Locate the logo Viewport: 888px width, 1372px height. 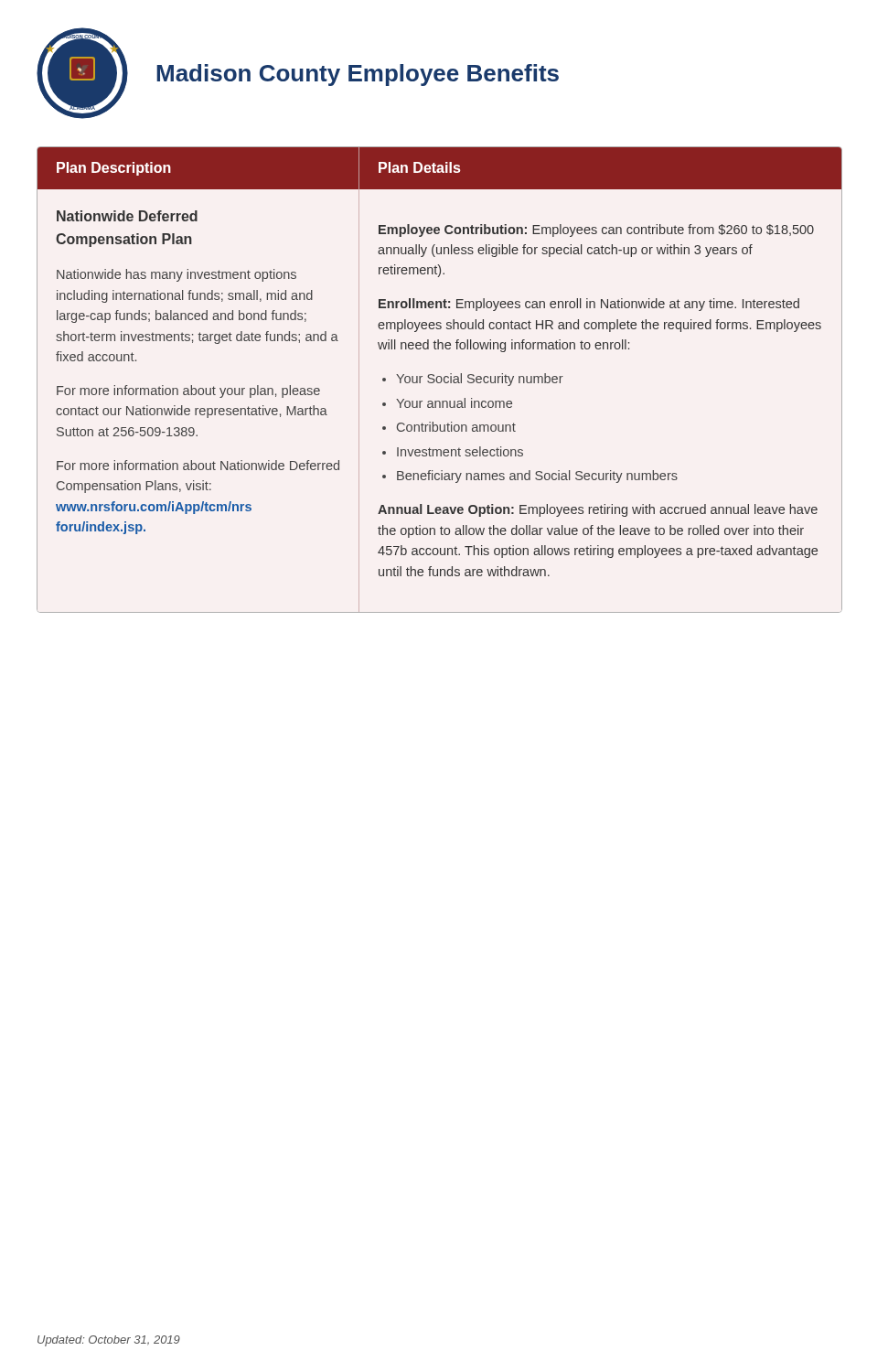click(x=82, y=73)
